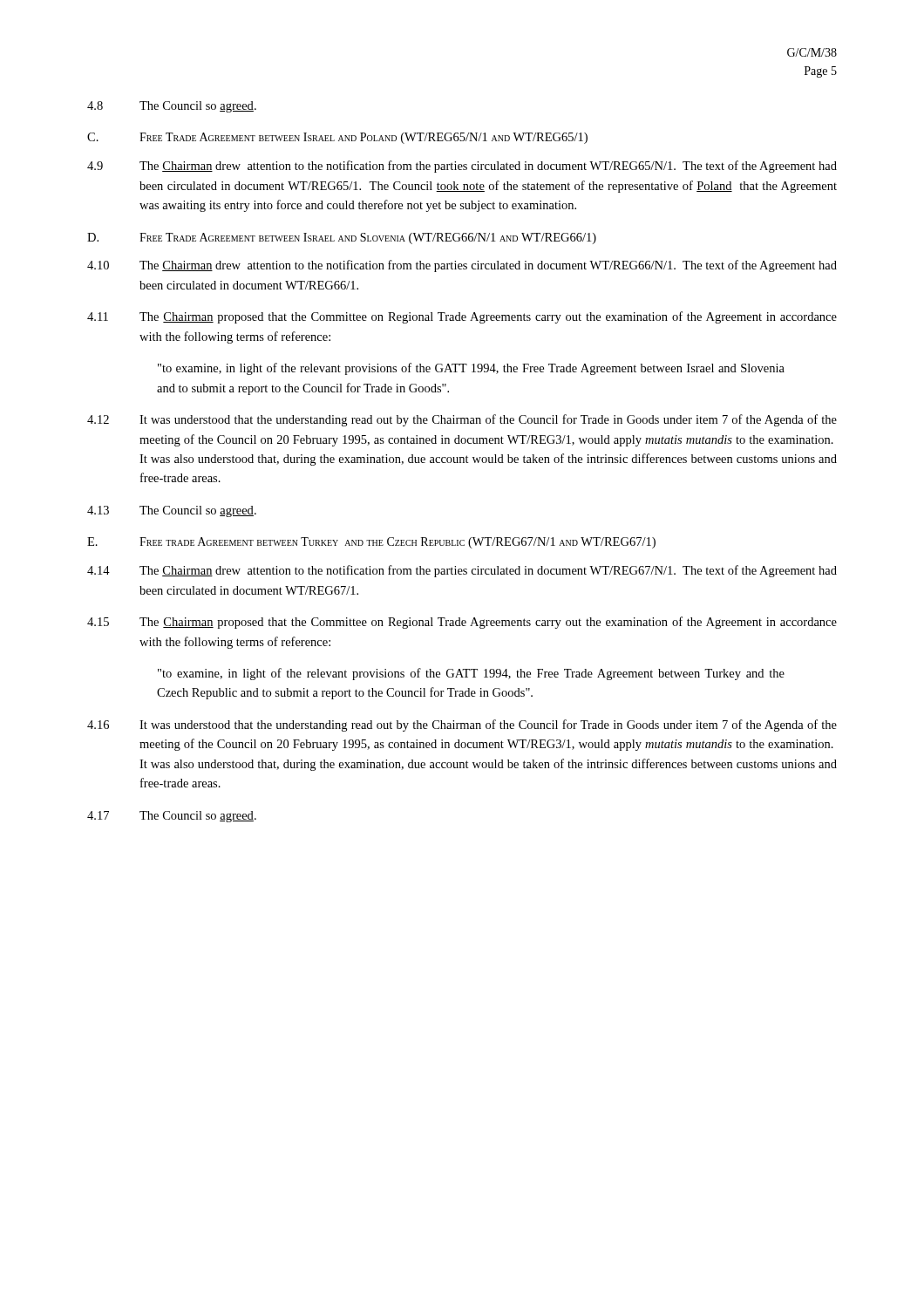This screenshot has height=1308, width=924.
Task: Click the passage that begins "10 The Chairman drew attention"
Action: (x=462, y=275)
